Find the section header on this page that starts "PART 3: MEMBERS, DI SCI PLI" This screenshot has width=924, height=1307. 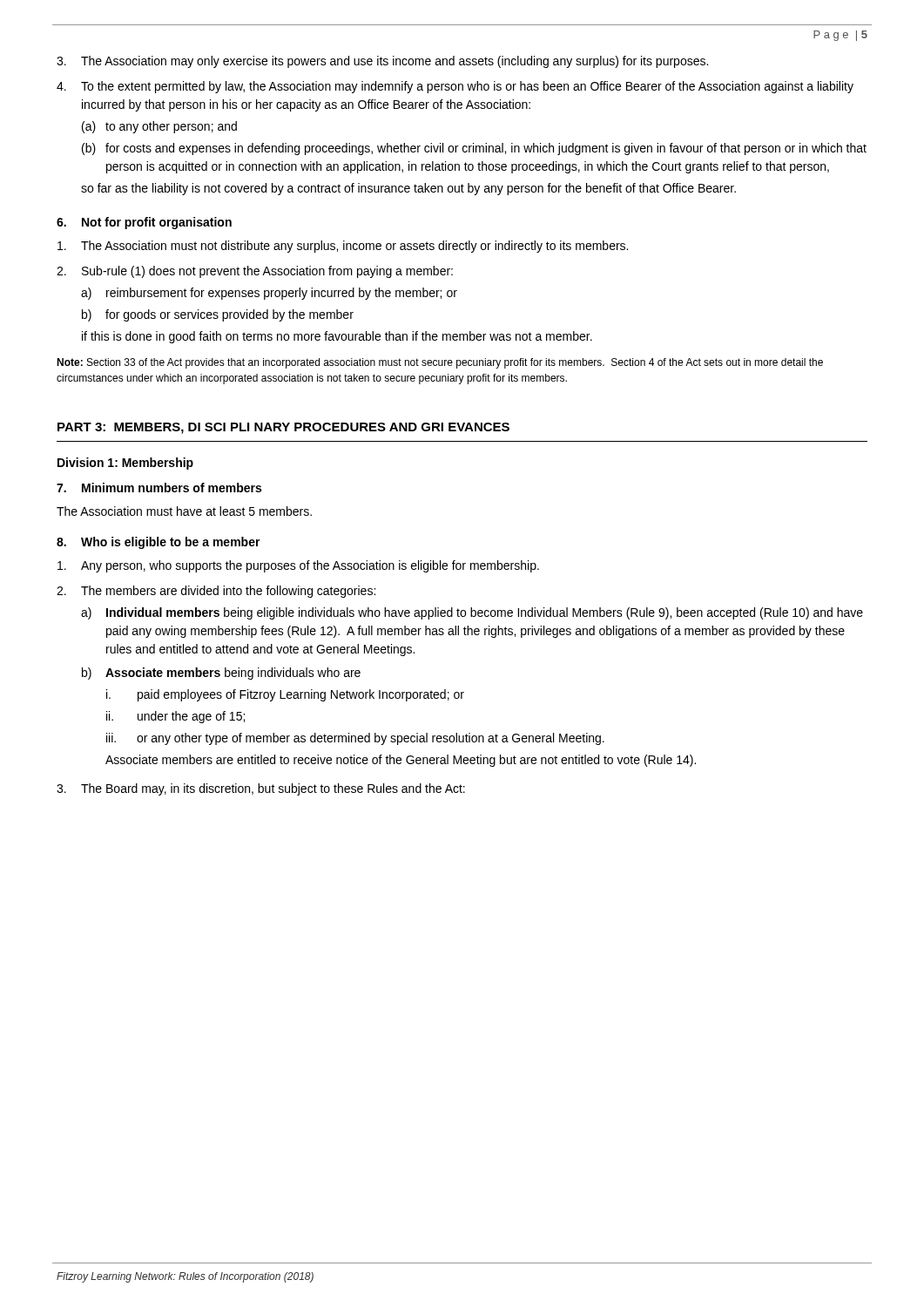point(283,427)
